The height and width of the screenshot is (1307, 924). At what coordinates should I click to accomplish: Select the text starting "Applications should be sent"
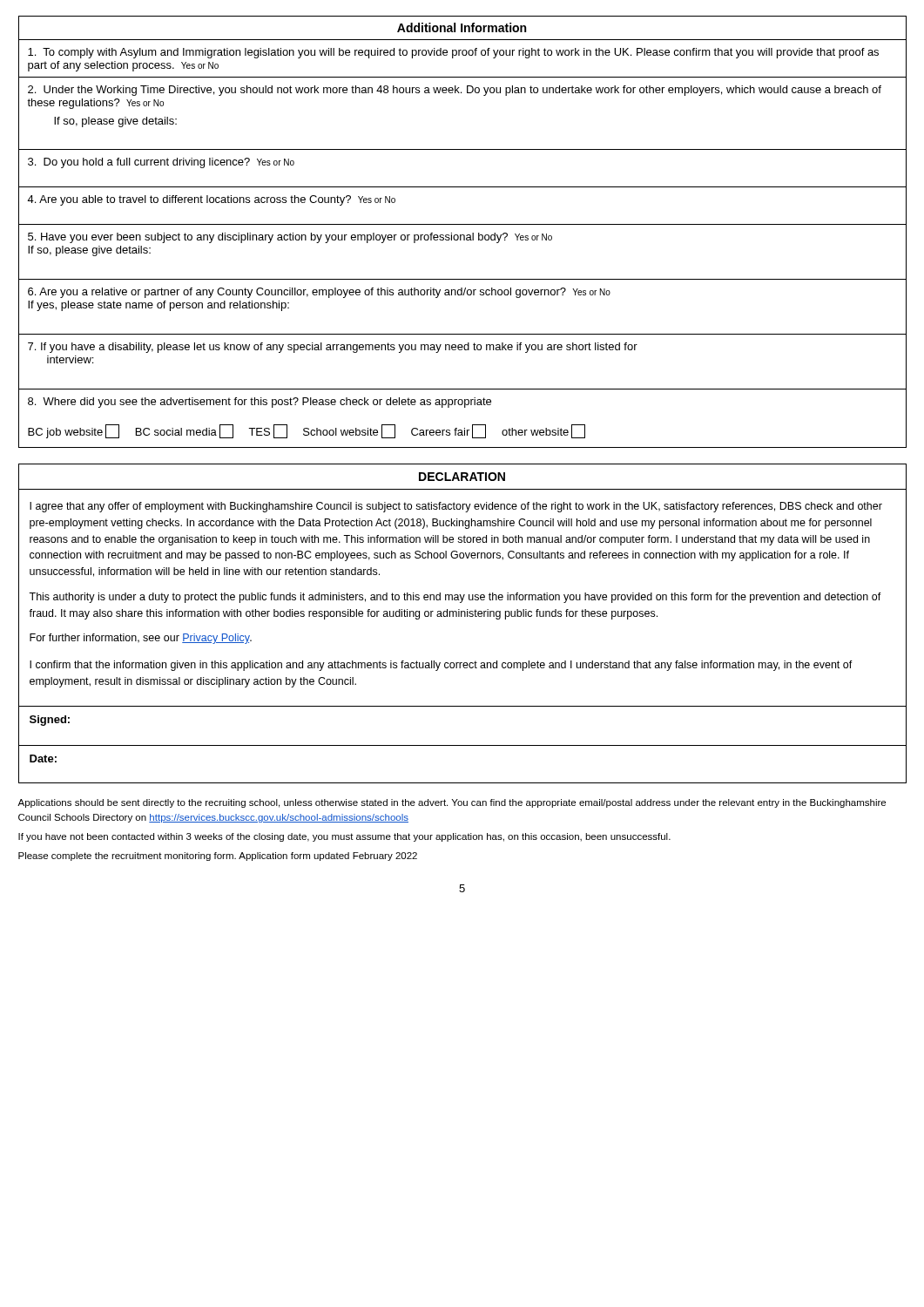(452, 810)
